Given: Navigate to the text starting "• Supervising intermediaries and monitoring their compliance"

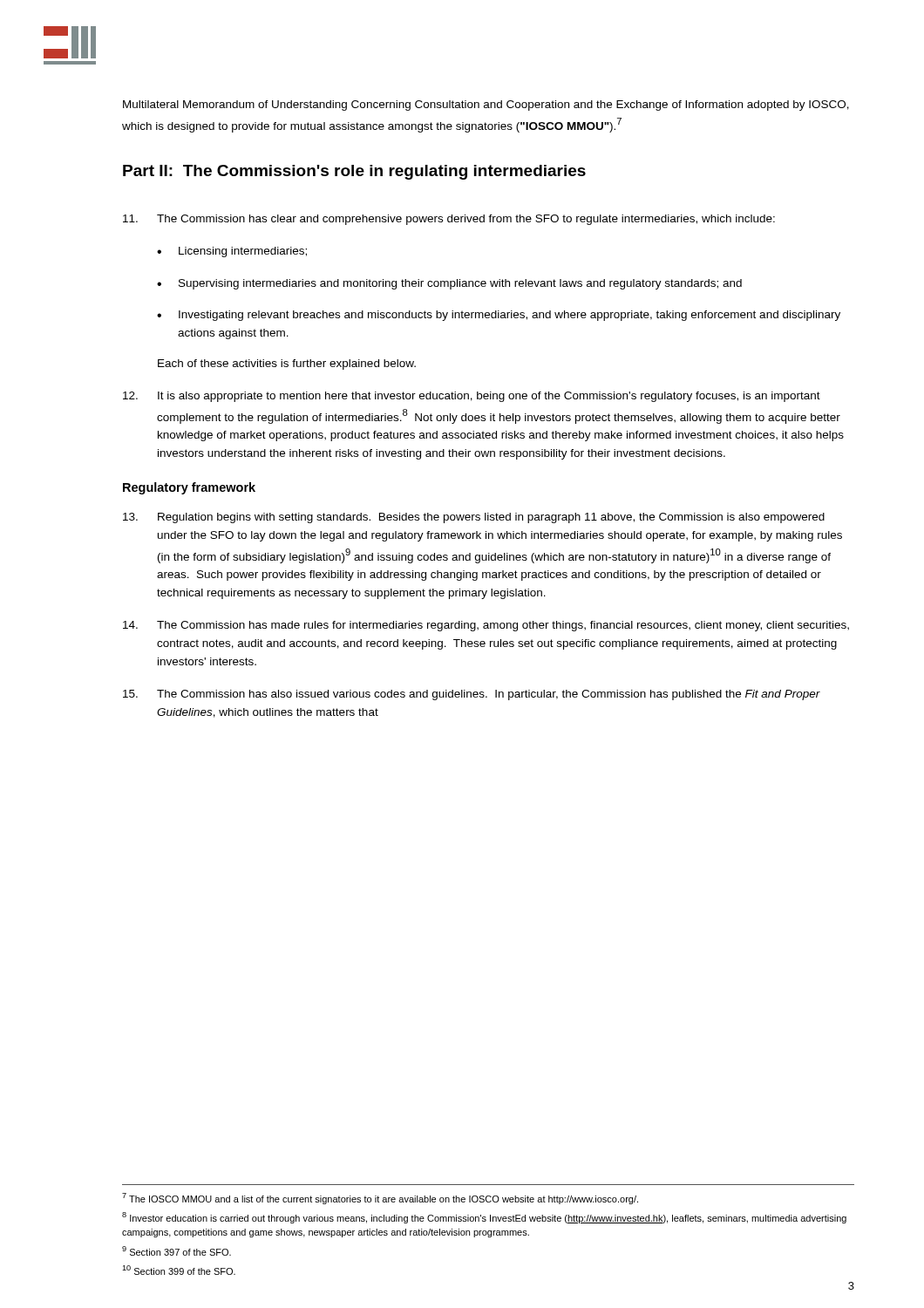Looking at the screenshot, I should point(506,284).
